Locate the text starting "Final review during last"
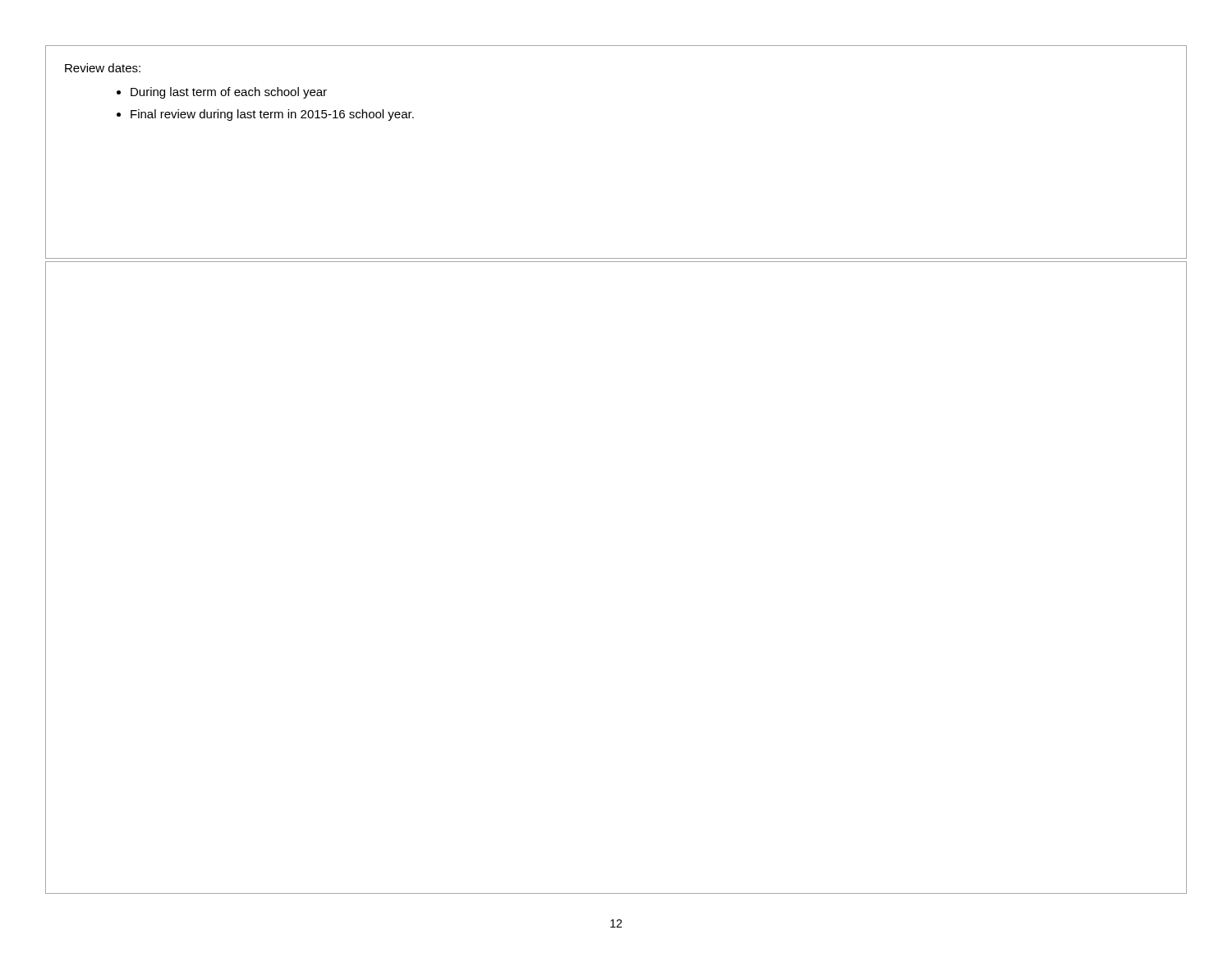Viewport: 1232px width, 953px height. click(x=272, y=113)
